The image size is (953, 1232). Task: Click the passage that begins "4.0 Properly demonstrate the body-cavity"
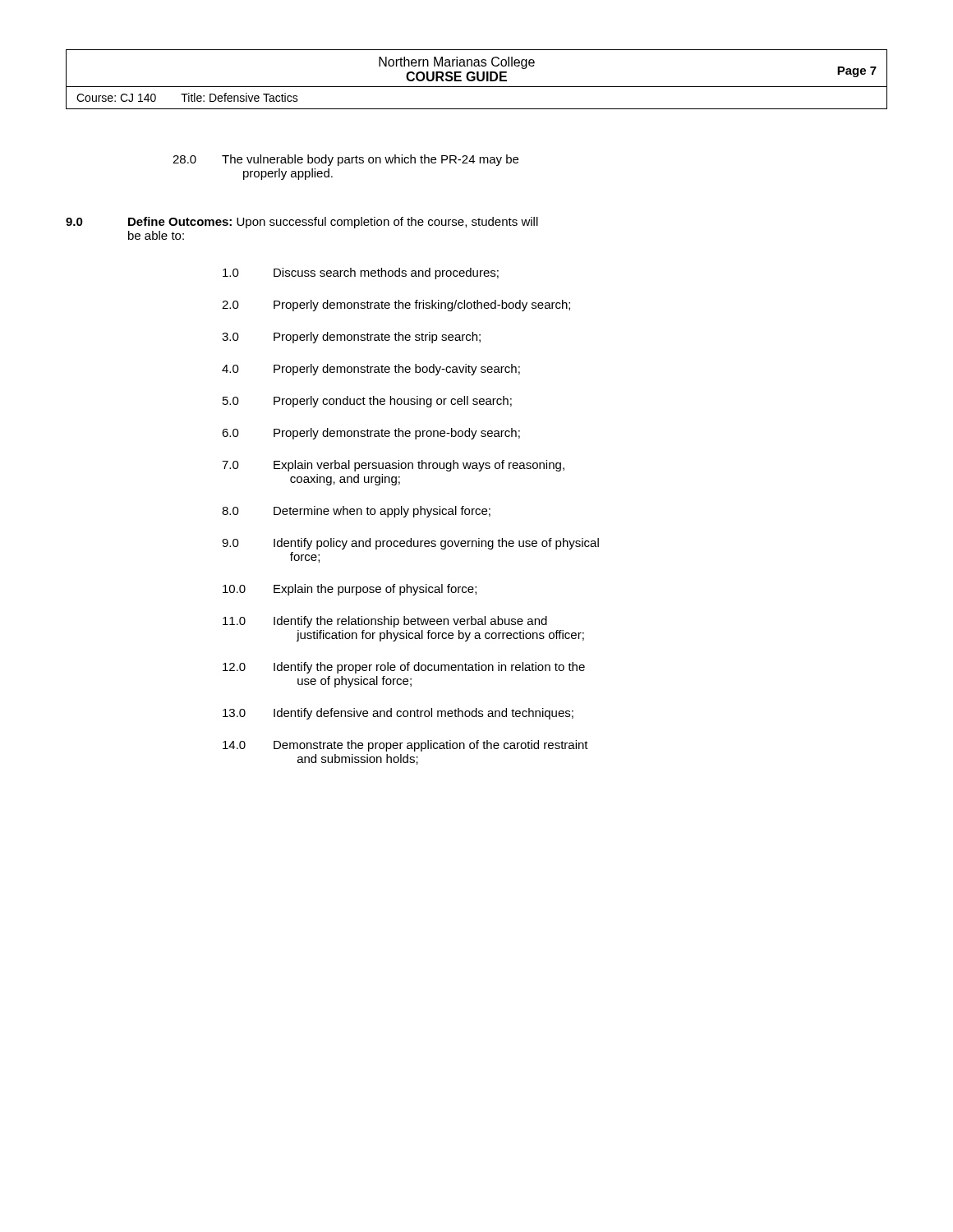click(x=371, y=370)
